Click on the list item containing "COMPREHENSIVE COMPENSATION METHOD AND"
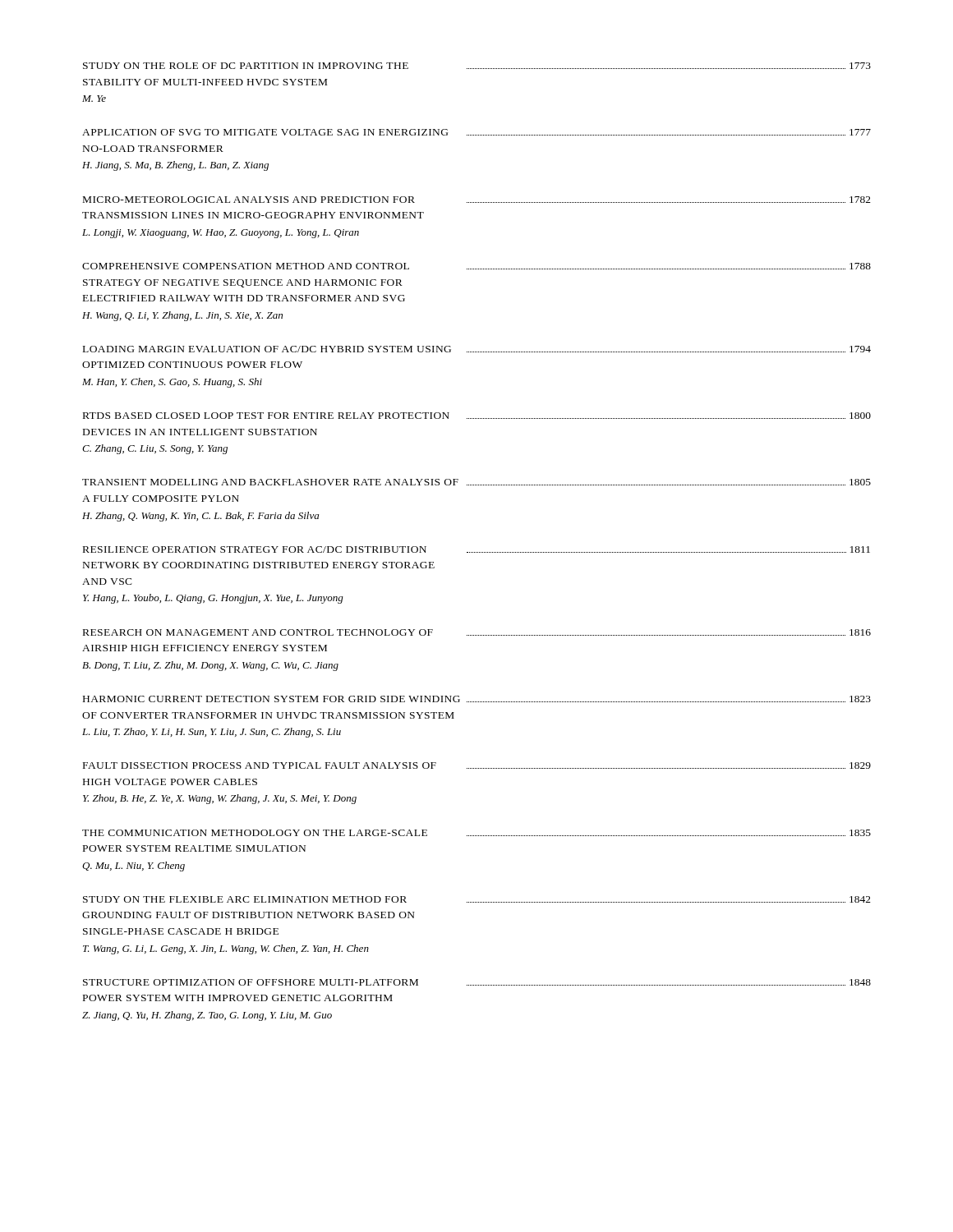 (x=476, y=266)
